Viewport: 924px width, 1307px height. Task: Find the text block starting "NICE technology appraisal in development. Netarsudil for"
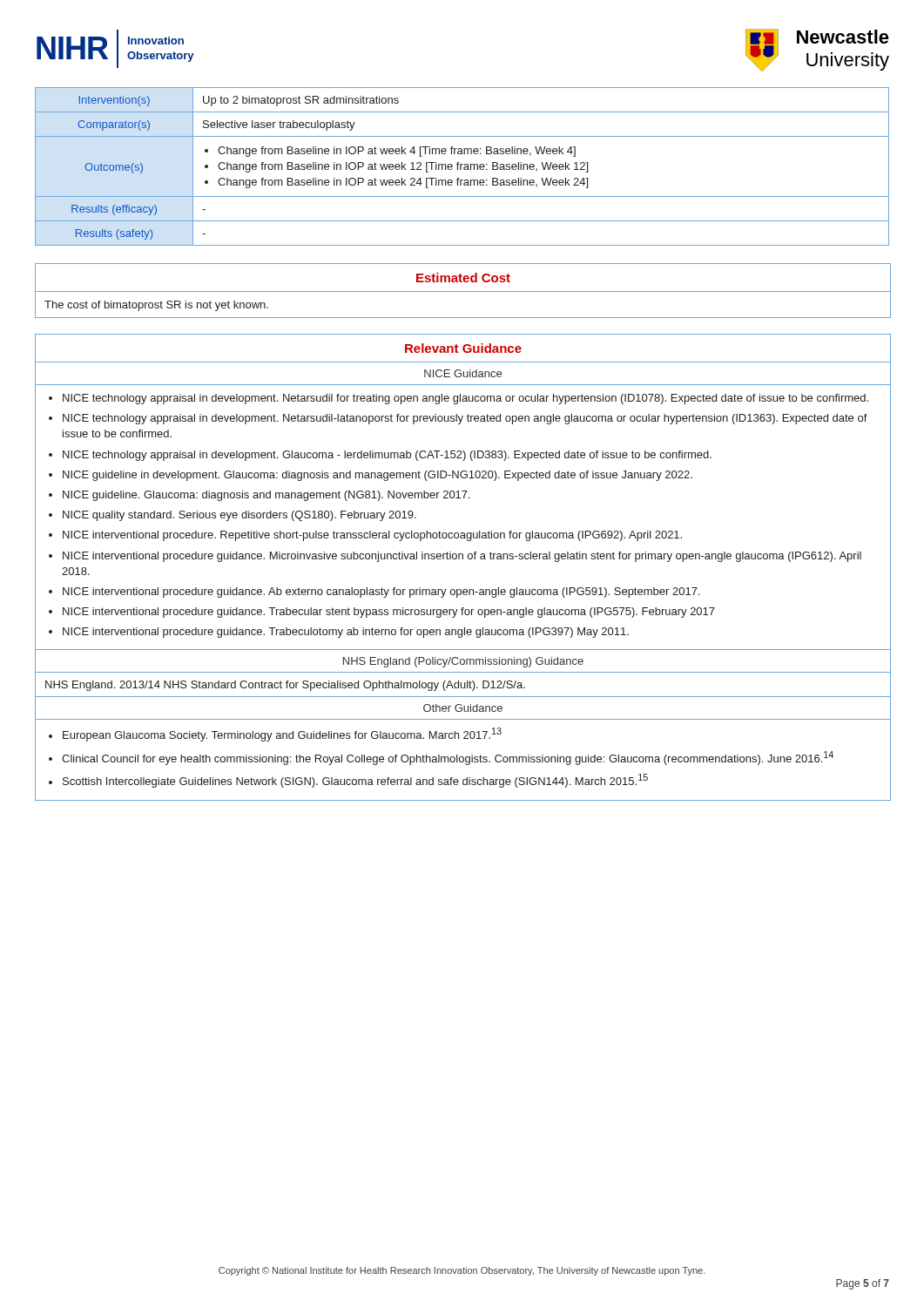coord(466,398)
